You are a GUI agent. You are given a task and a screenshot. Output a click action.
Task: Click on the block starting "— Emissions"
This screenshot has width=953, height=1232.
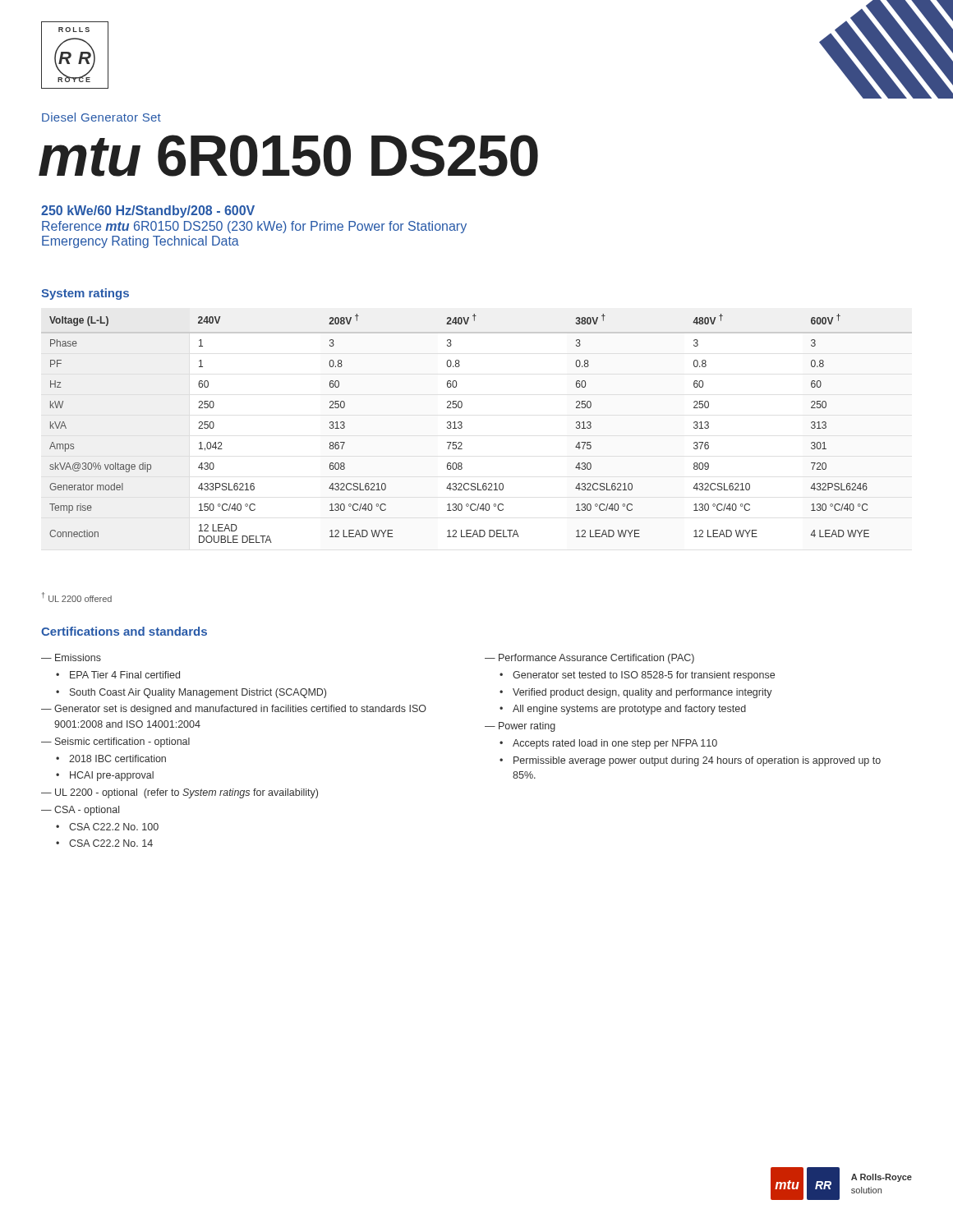coord(71,658)
